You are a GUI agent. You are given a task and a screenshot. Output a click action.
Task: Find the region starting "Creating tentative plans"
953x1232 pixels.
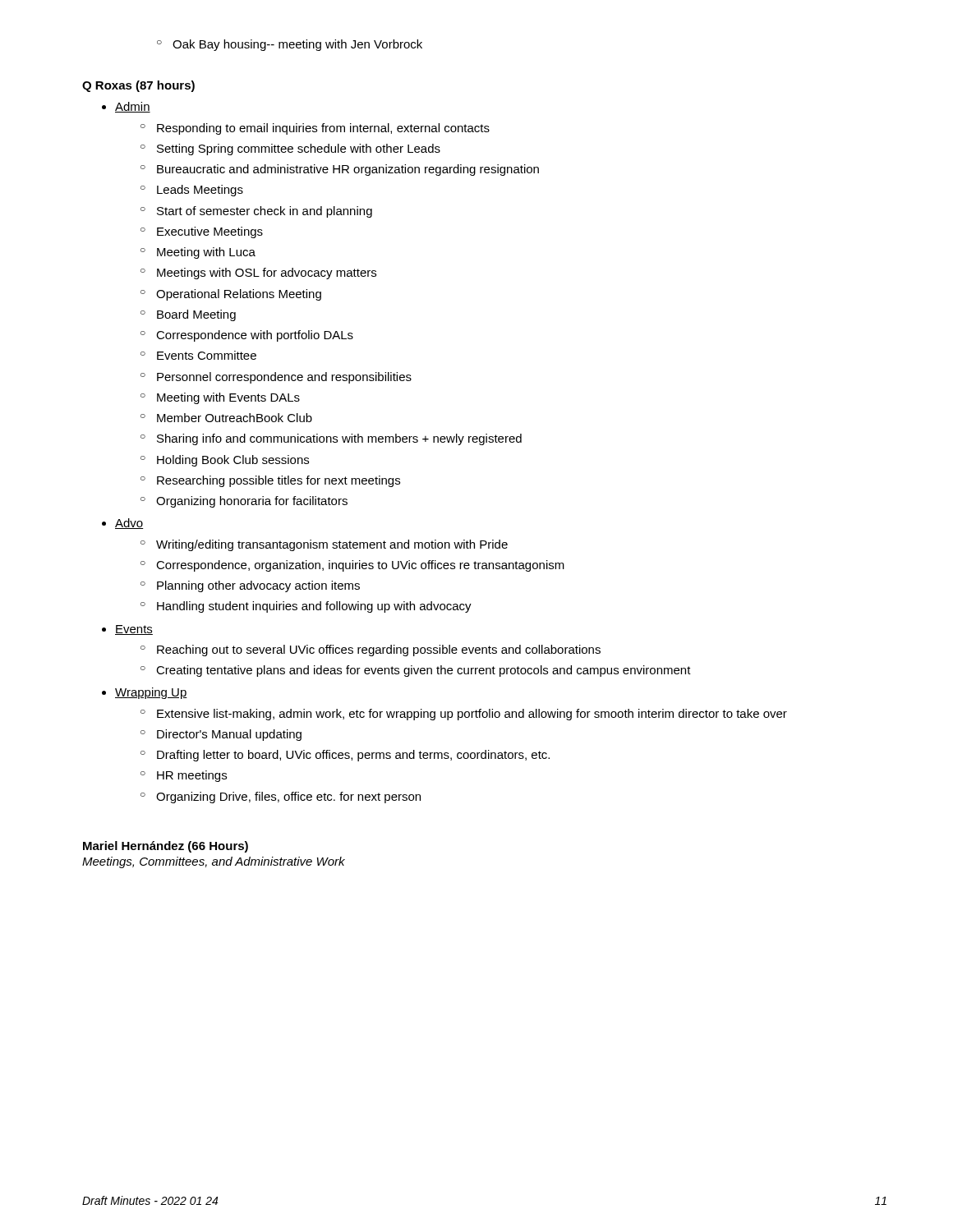point(423,670)
